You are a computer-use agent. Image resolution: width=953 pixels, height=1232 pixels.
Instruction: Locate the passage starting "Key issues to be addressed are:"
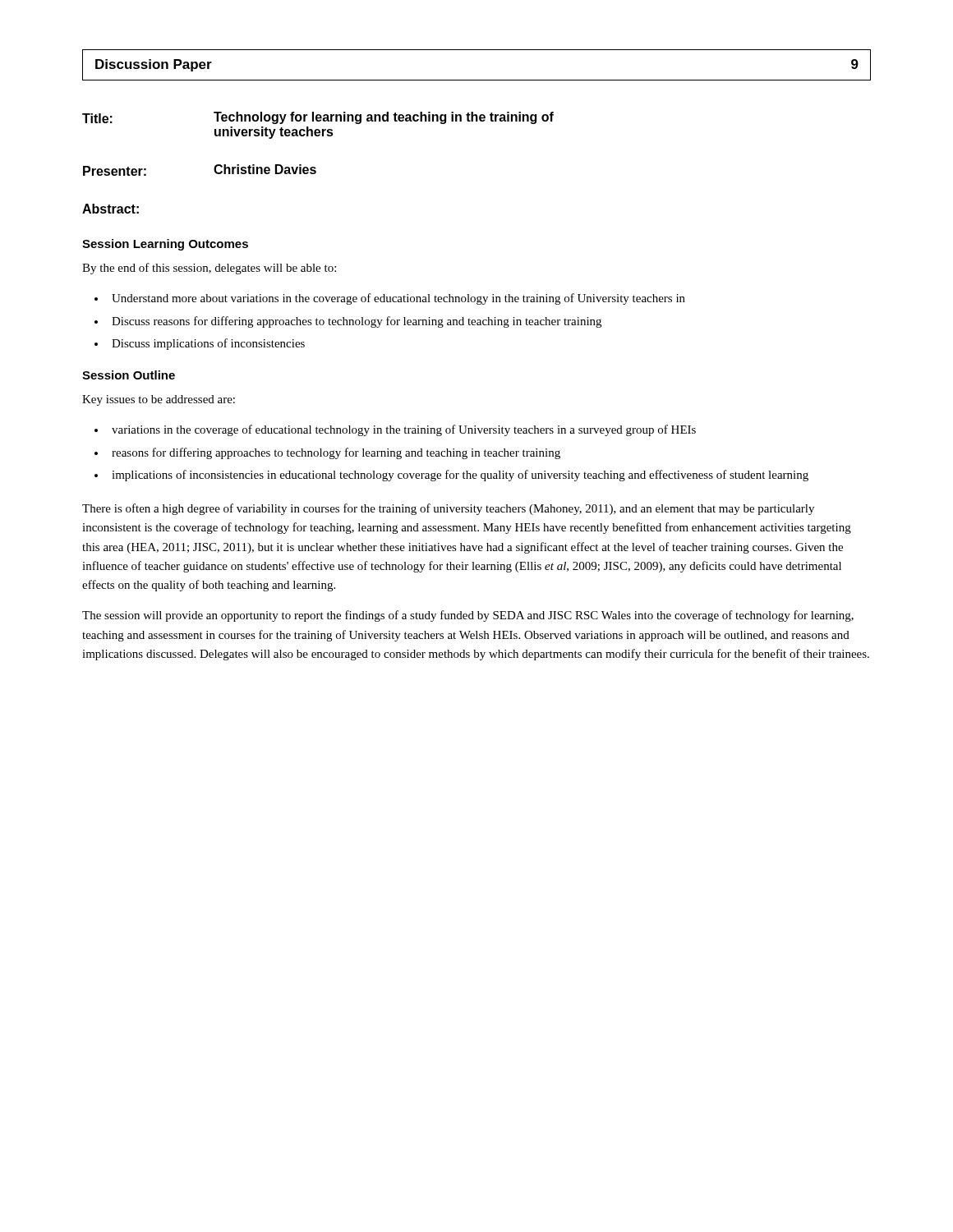pos(159,399)
